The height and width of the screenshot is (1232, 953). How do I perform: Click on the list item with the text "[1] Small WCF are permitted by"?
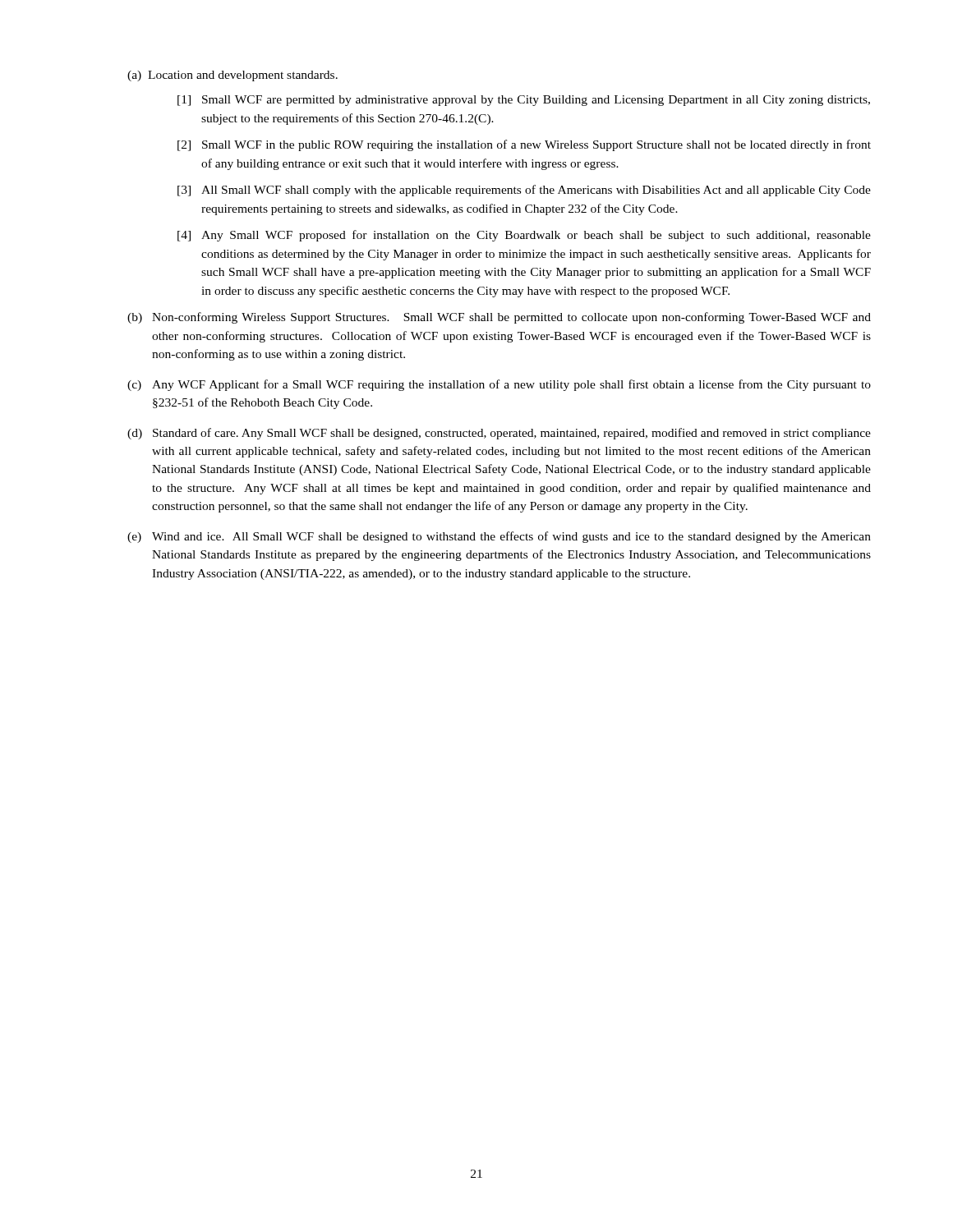point(524,109)
